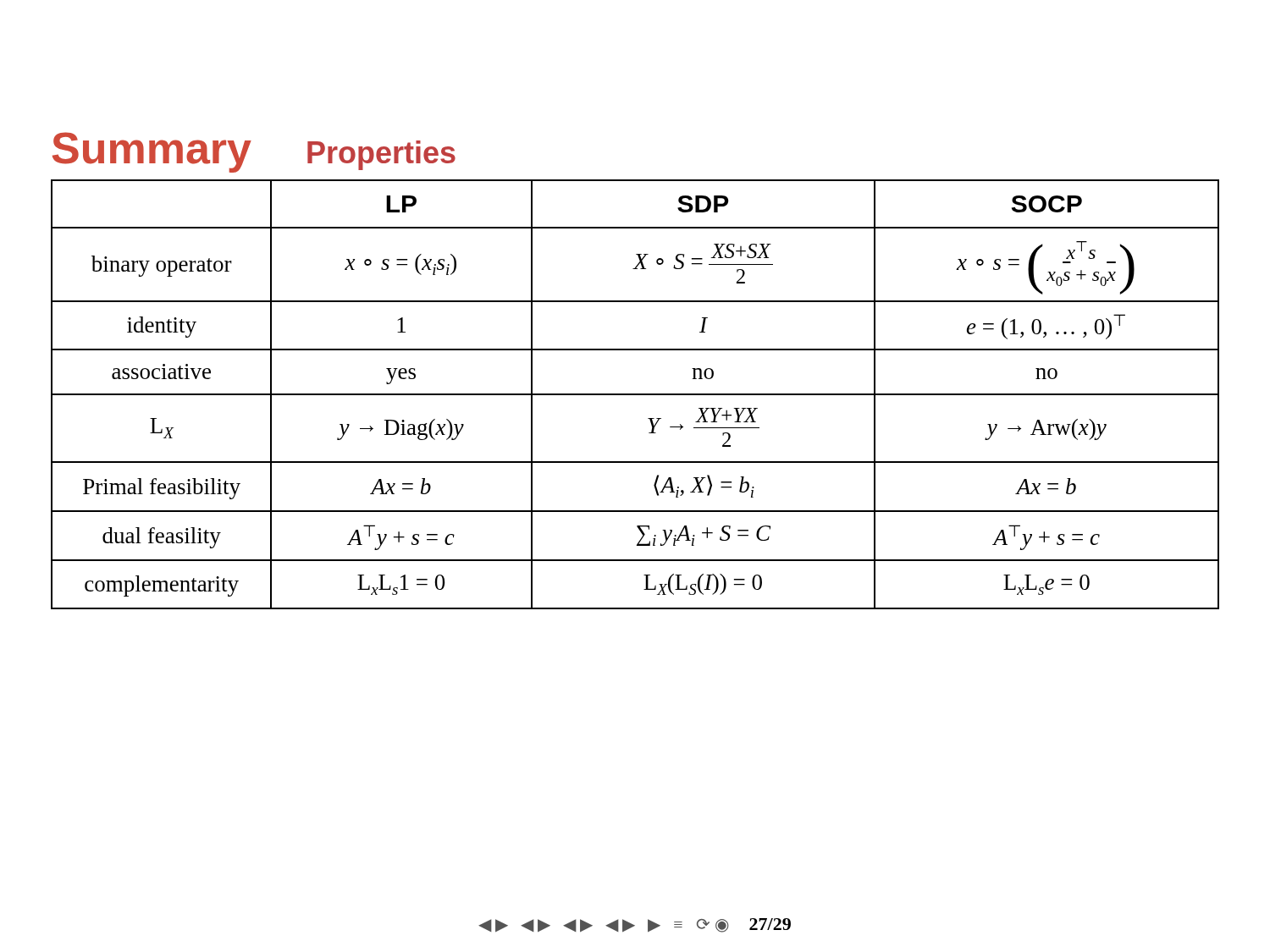
Task: Select the table that reads "L x L s e"
Action: [x=635, y=394]
